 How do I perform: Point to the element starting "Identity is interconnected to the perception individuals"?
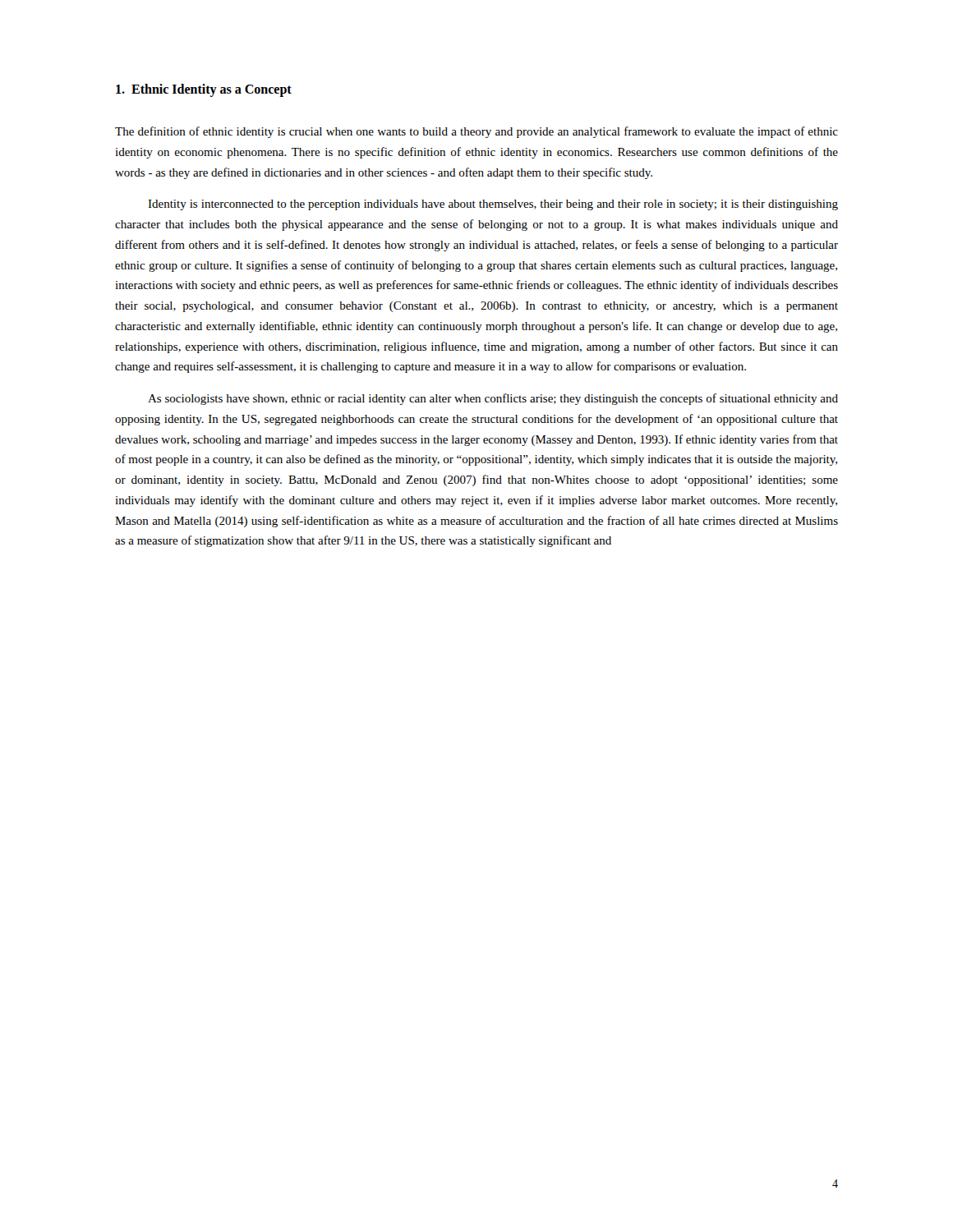point(476,286)
